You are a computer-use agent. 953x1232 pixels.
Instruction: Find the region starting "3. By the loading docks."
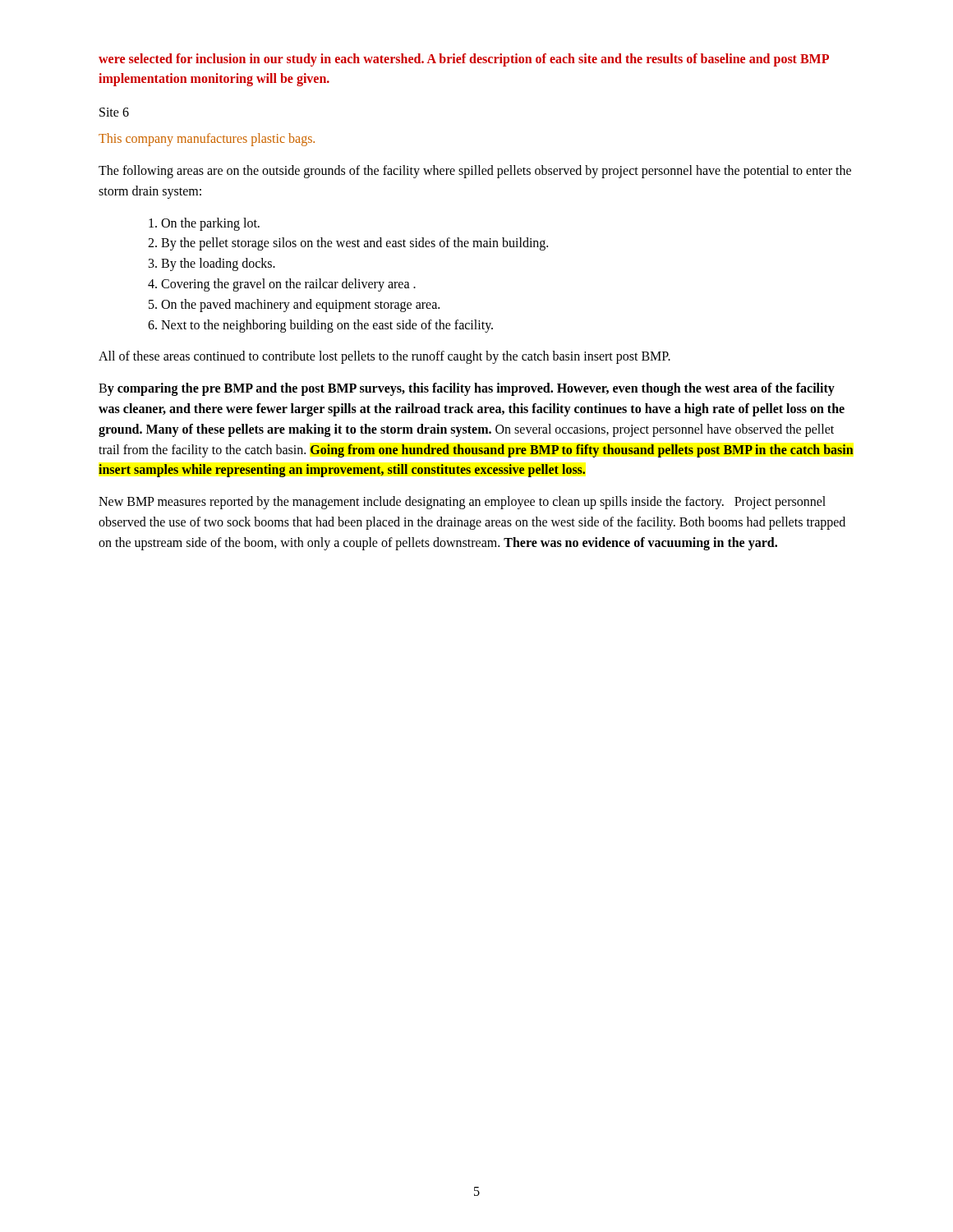pyautogui.click(x=212, y=263)
